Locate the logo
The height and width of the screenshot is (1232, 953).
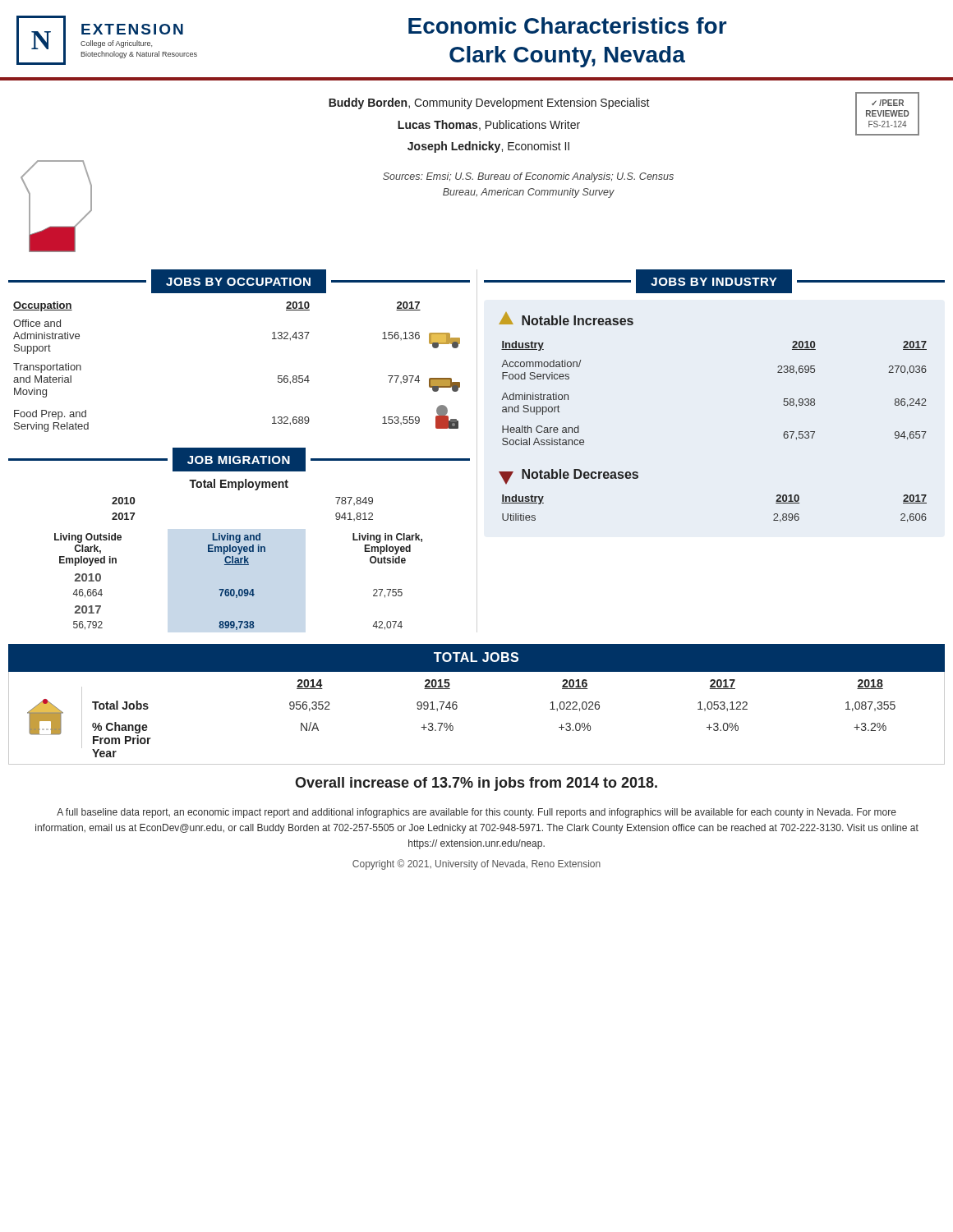887,114
